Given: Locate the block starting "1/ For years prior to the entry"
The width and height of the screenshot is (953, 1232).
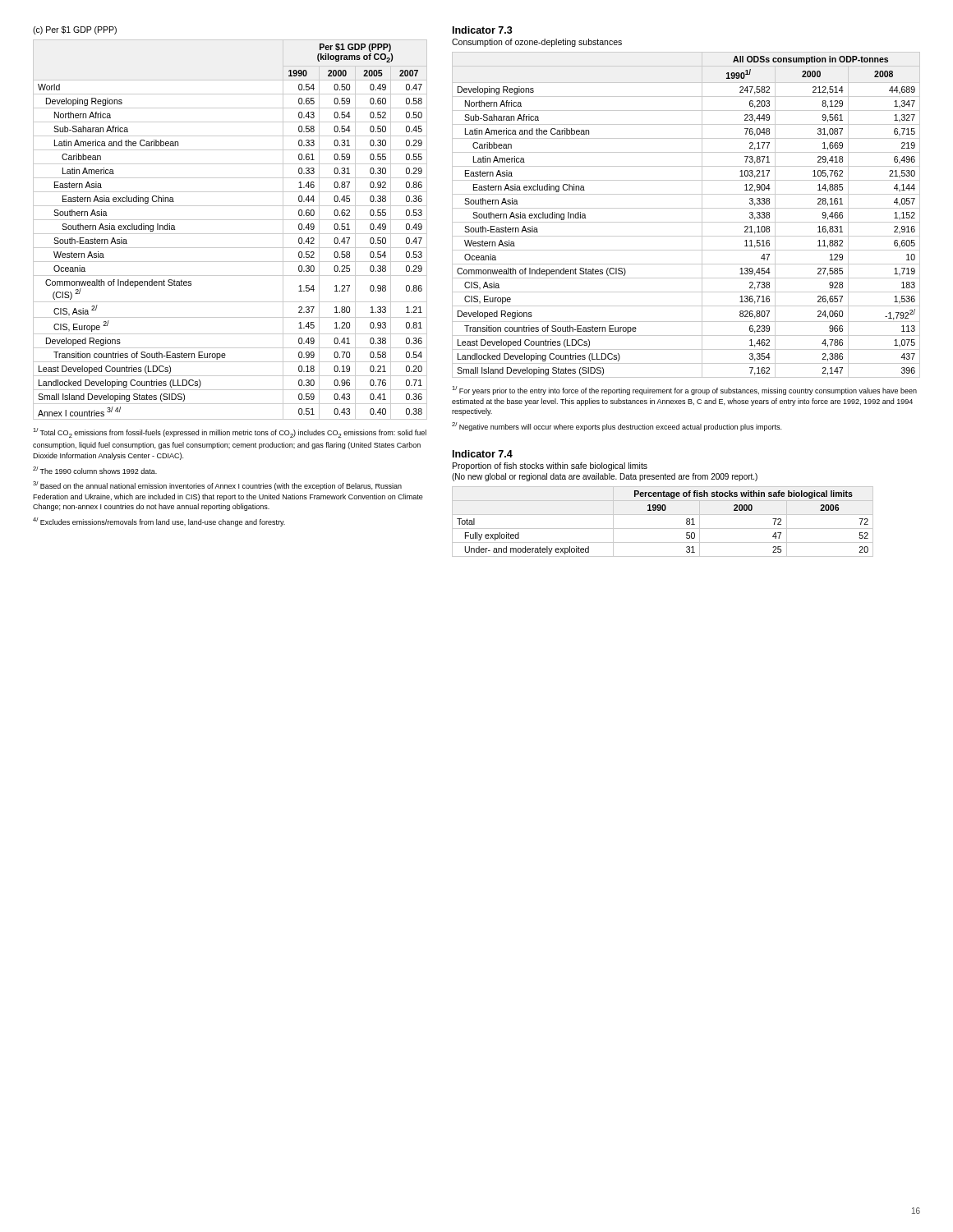Looking at the screenshot, I should (x=684, y=400).
